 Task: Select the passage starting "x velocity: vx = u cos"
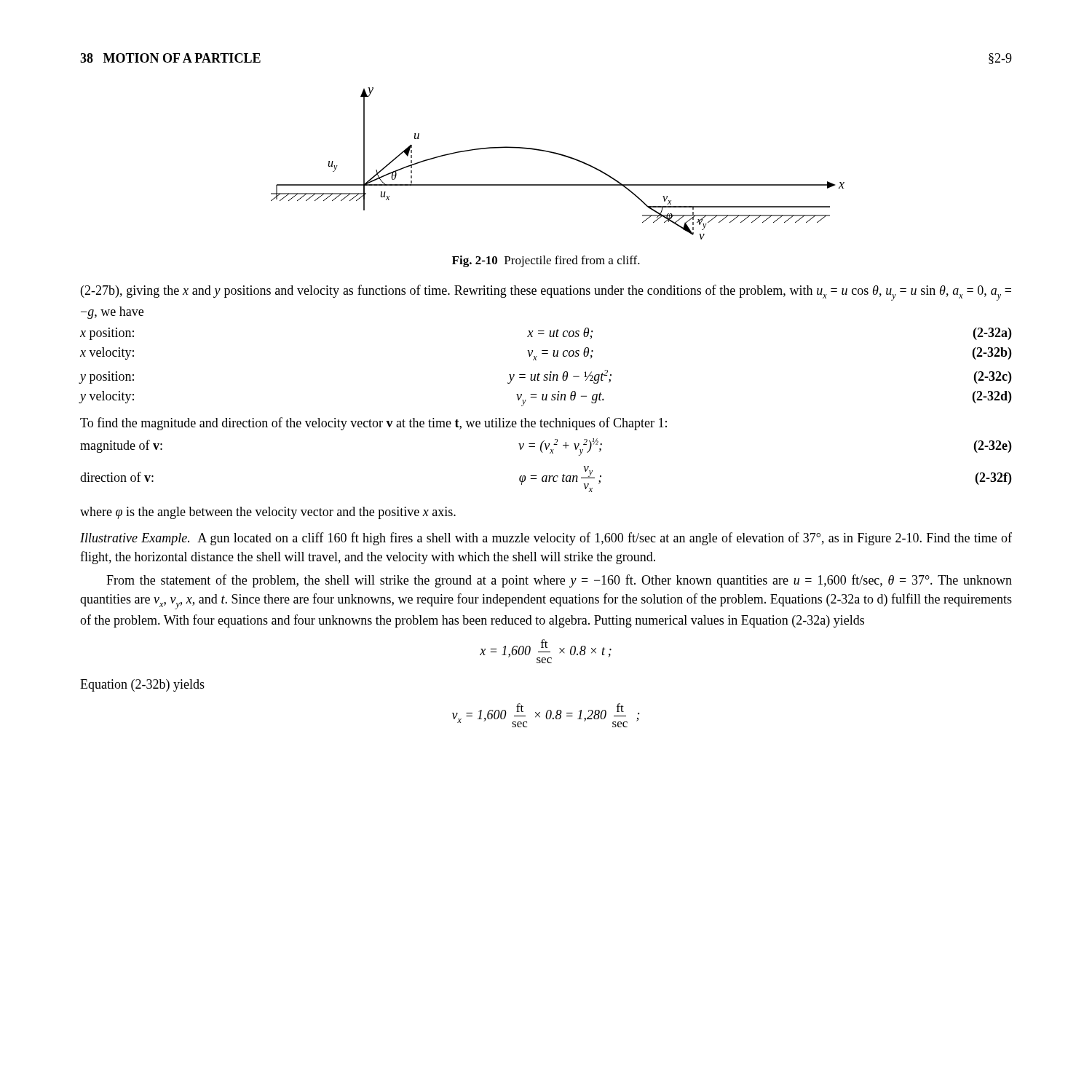click(x=546, y=354)
